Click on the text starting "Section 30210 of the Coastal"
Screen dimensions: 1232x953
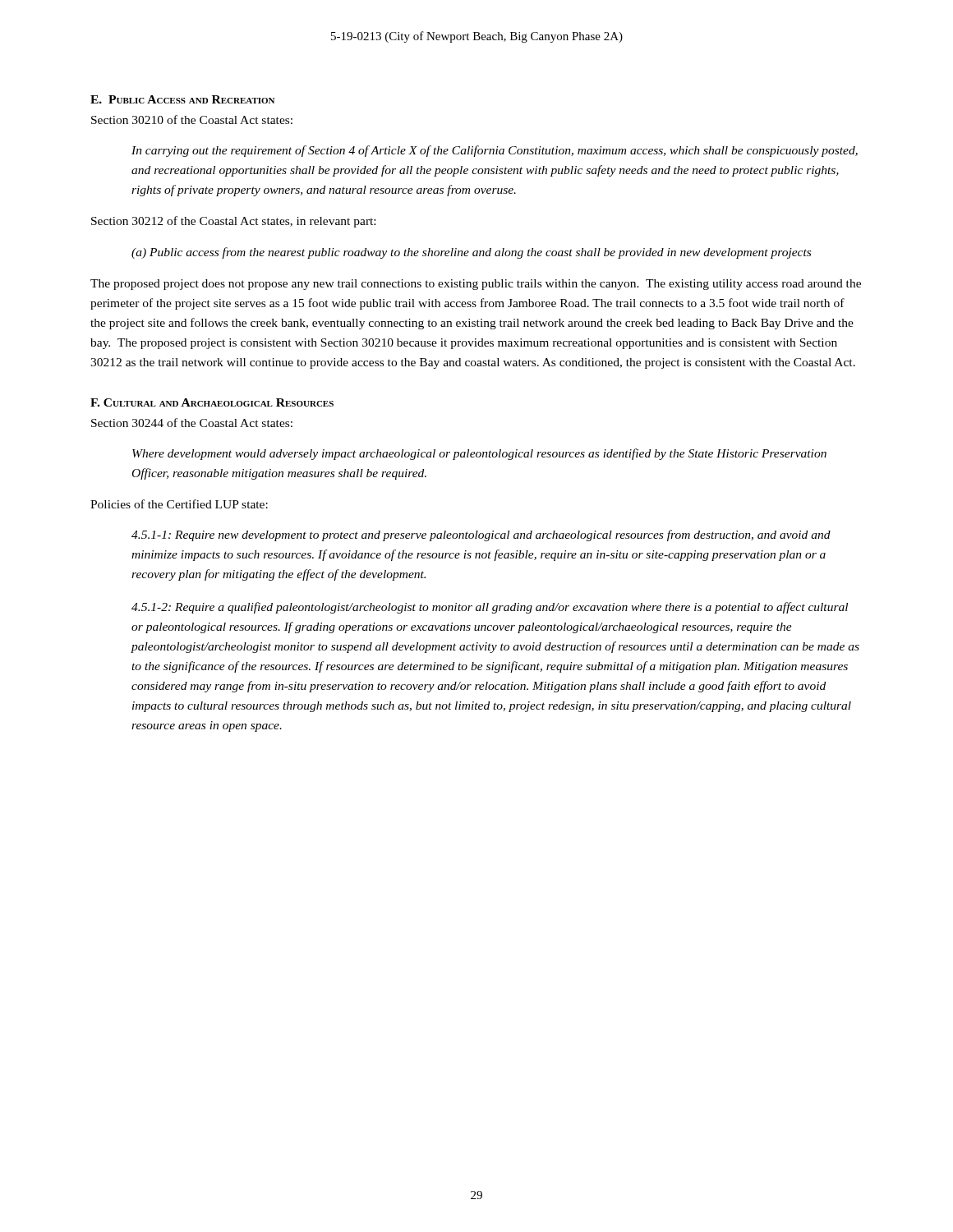point(192,120)
